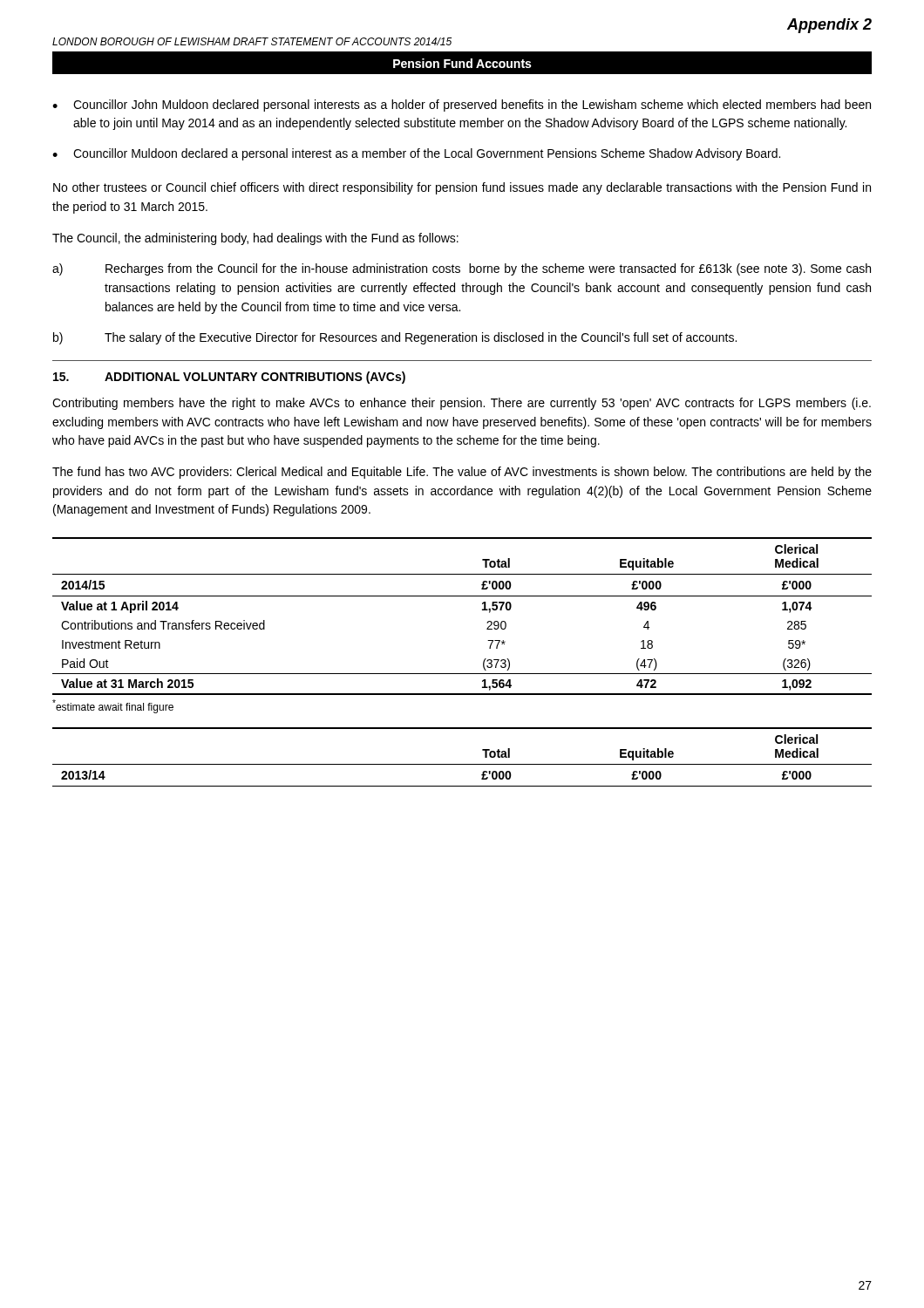This screenshot has width=924, height=1308.
Task: Find the title with the text "Appendix 2"
Action: click(829, 24)
